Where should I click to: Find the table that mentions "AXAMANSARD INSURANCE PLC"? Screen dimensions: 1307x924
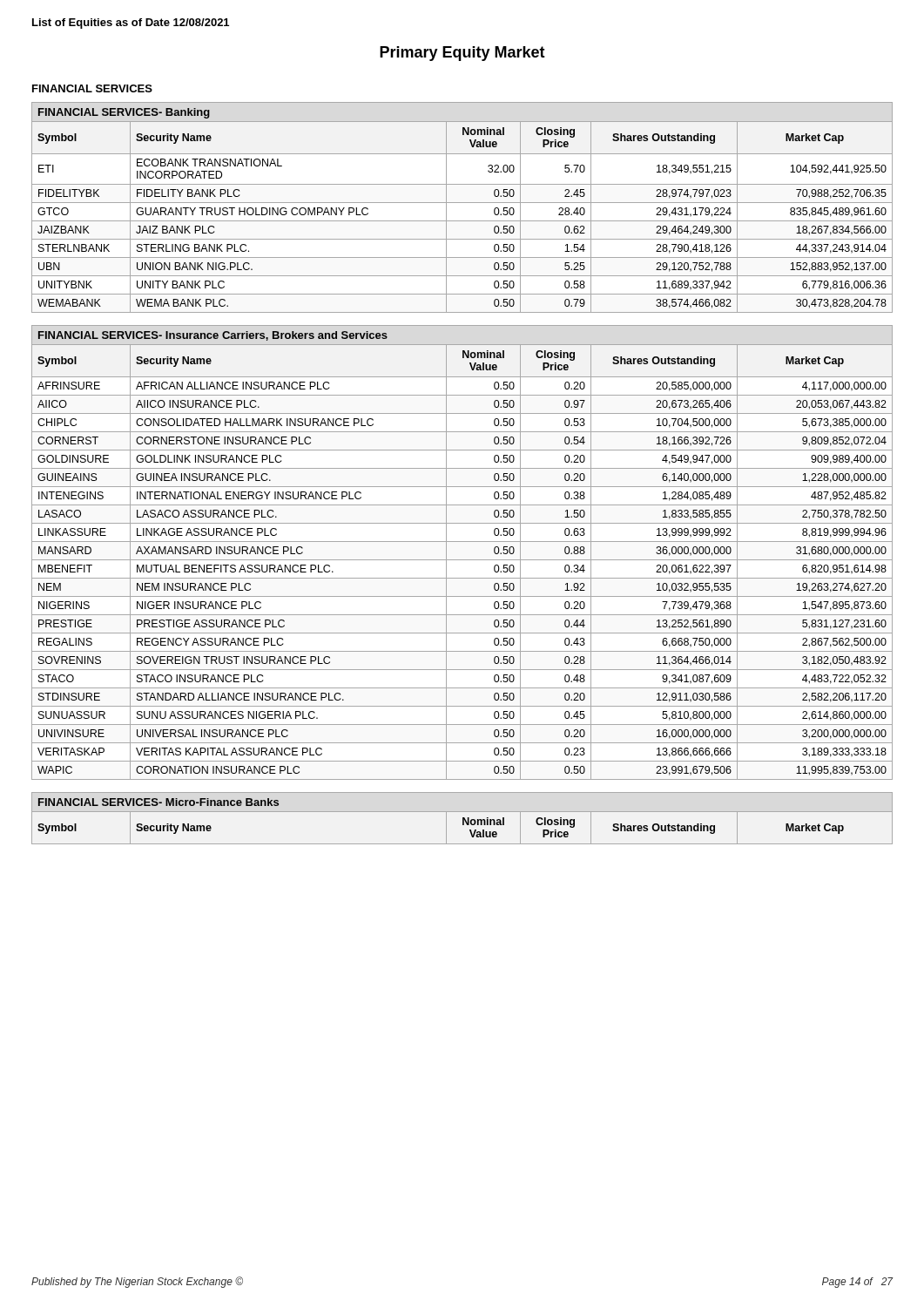point(462,562)
